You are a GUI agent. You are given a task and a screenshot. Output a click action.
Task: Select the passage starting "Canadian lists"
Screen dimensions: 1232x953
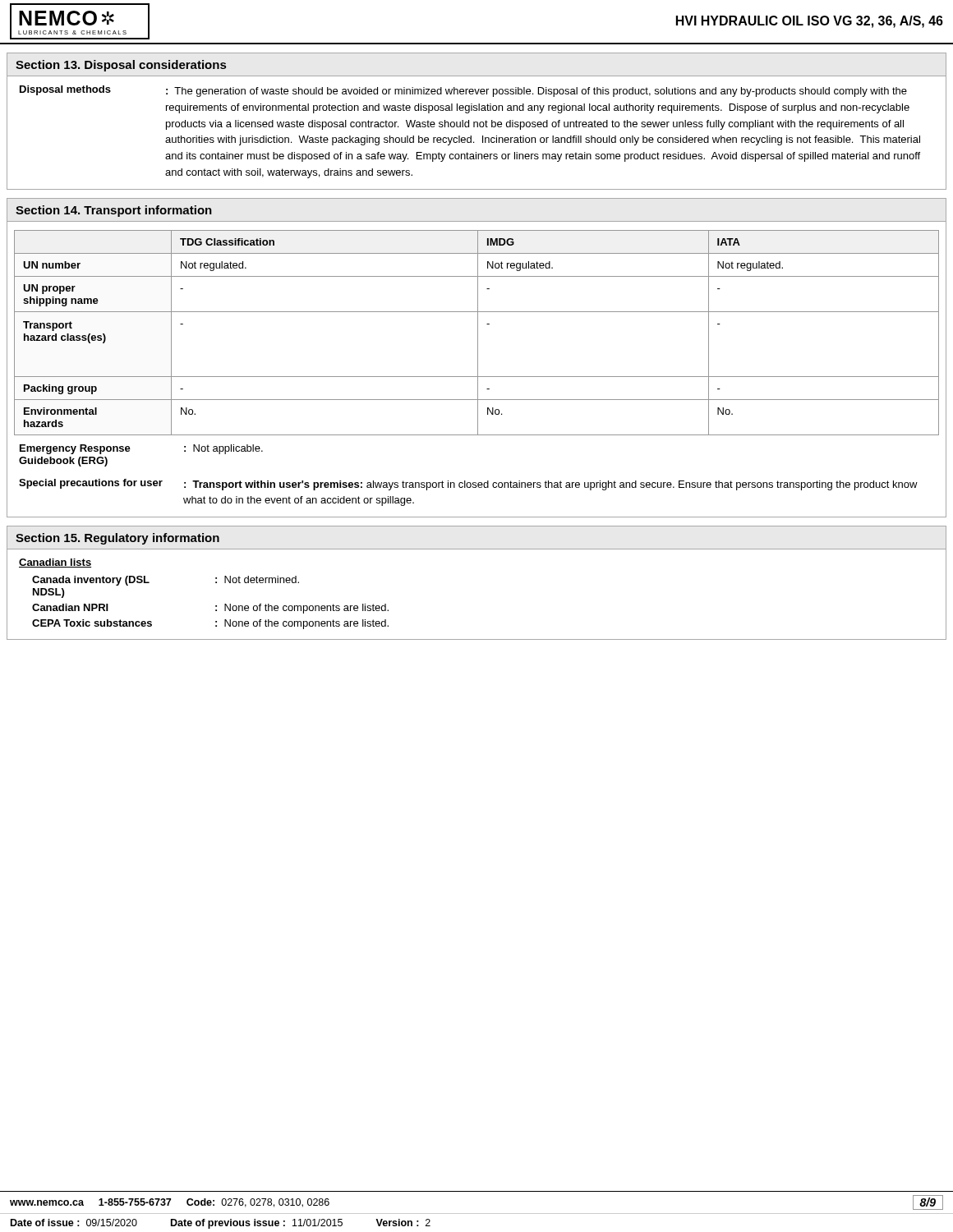(55, 562)
